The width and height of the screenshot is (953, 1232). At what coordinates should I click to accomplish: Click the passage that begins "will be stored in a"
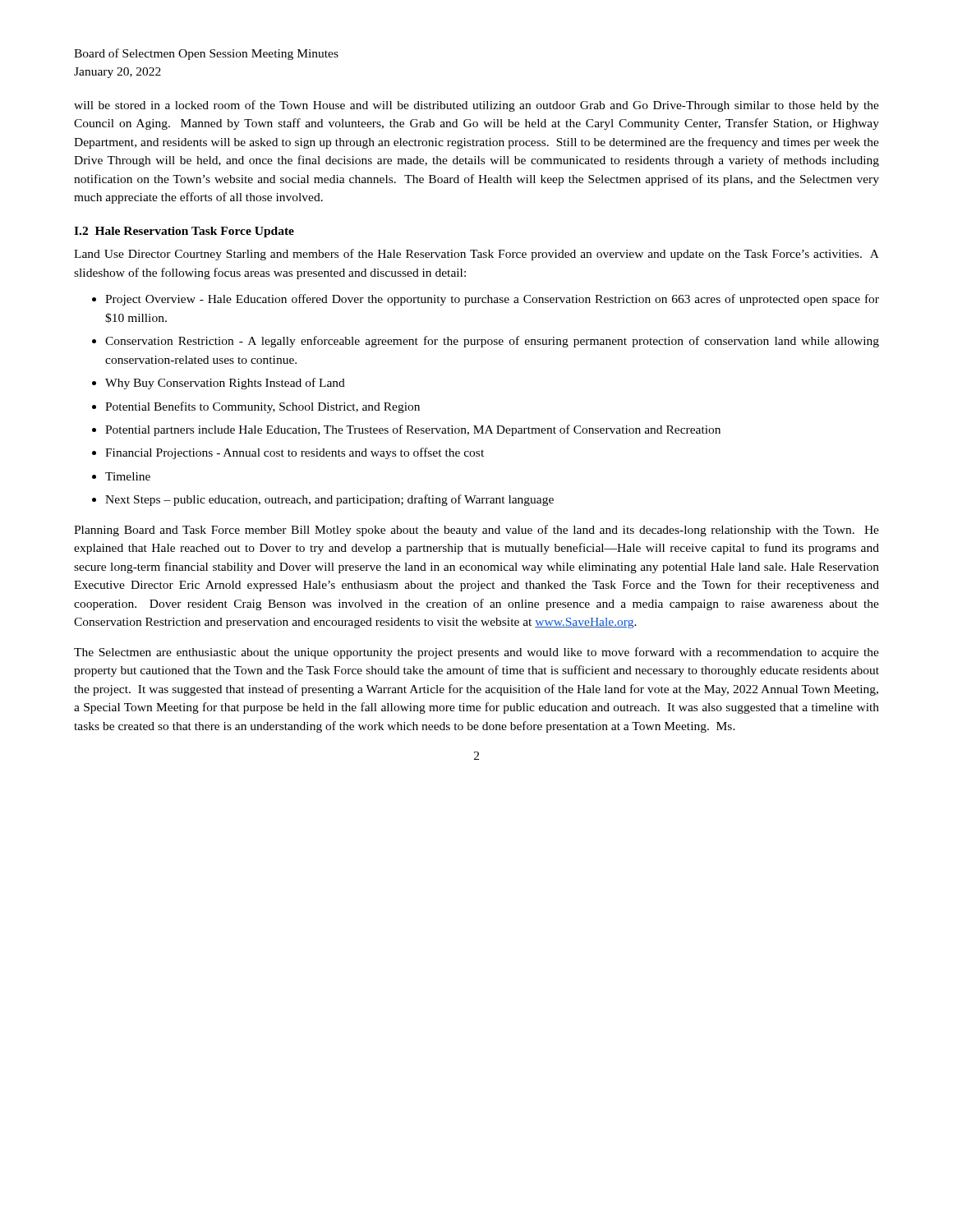(x=476, y=151)
